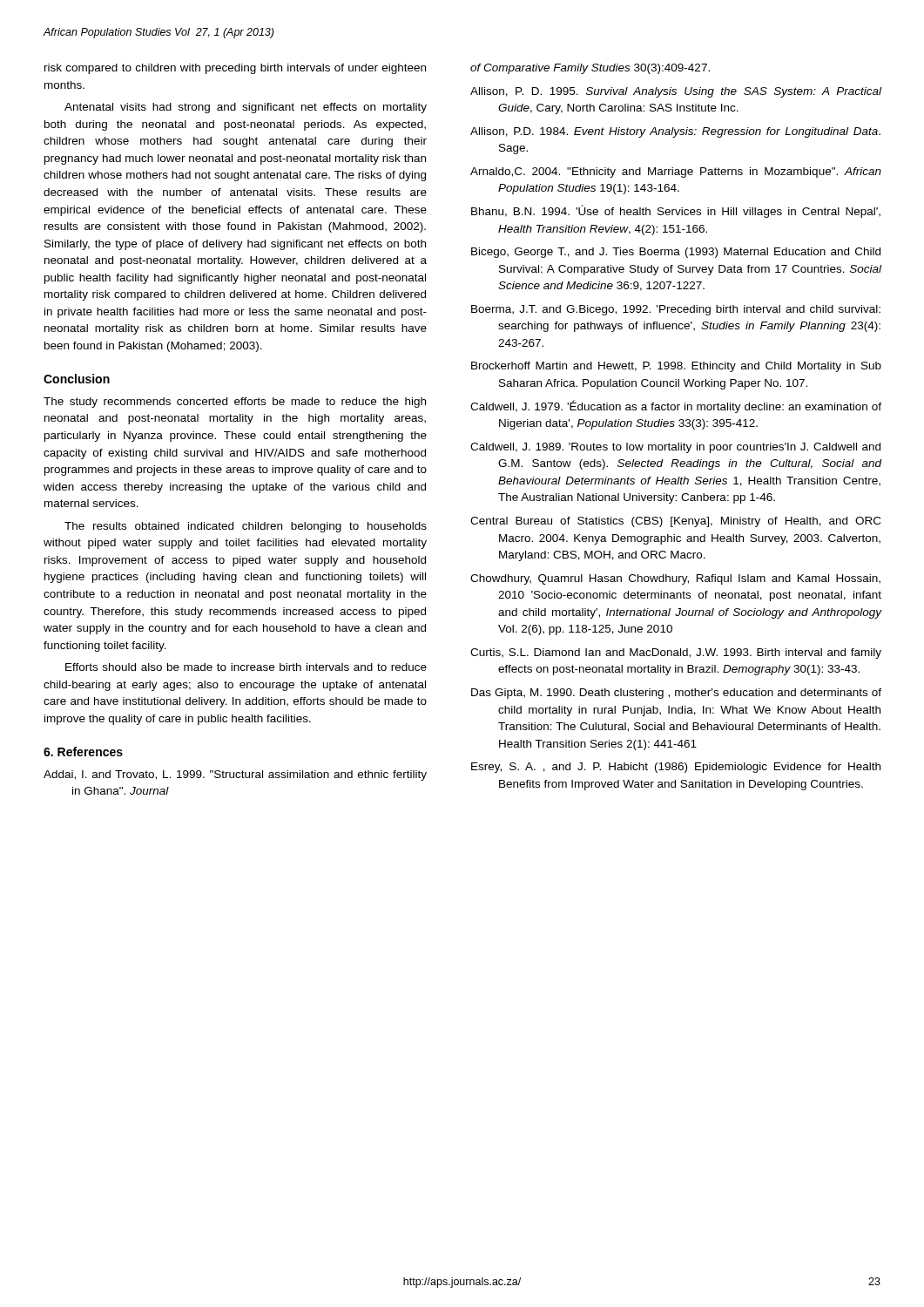Select the text block containing "The results obtained indicated children belonging"

[x=235, y=586]
